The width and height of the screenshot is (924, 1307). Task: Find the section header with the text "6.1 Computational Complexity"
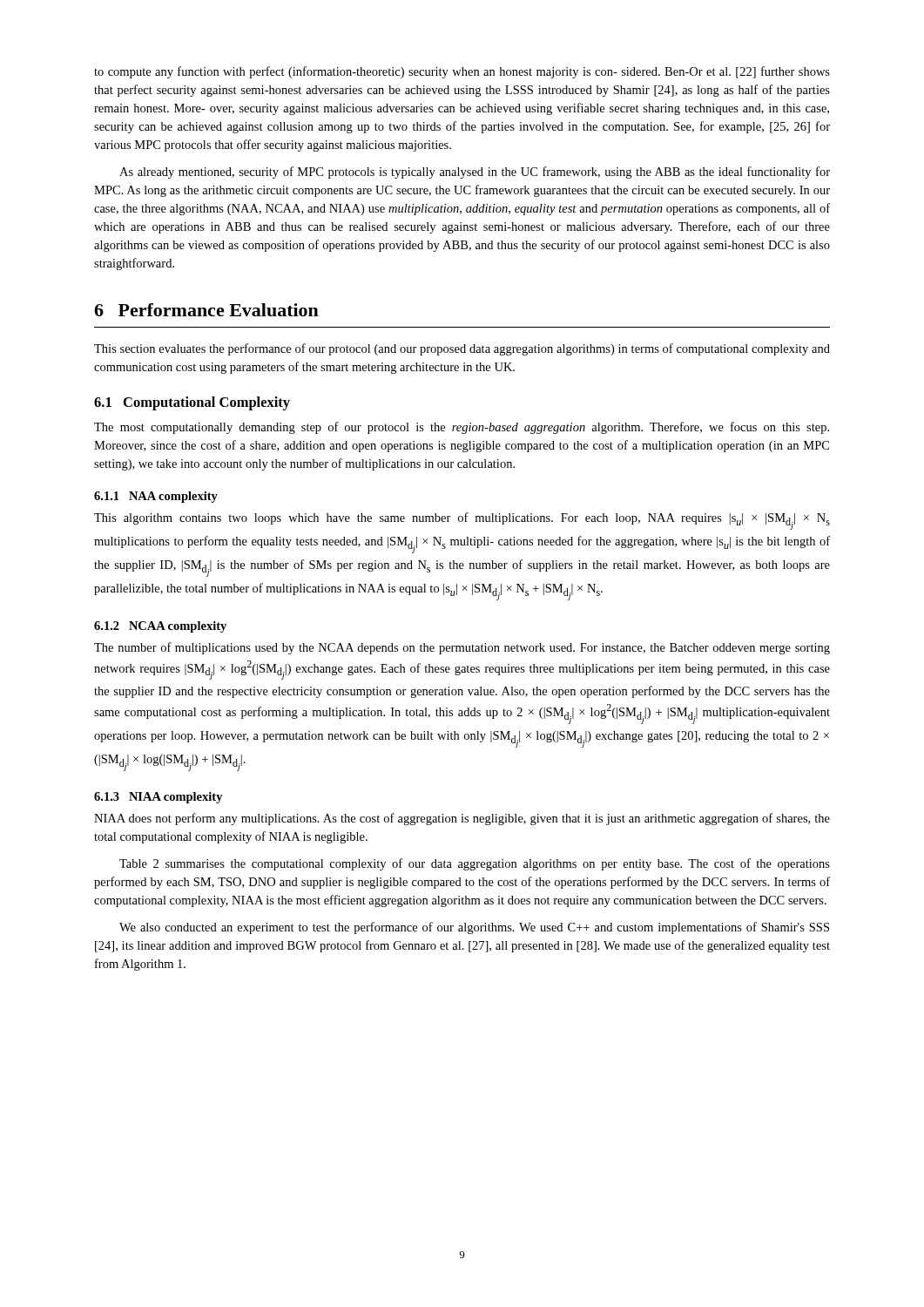[x=192, y=403]
